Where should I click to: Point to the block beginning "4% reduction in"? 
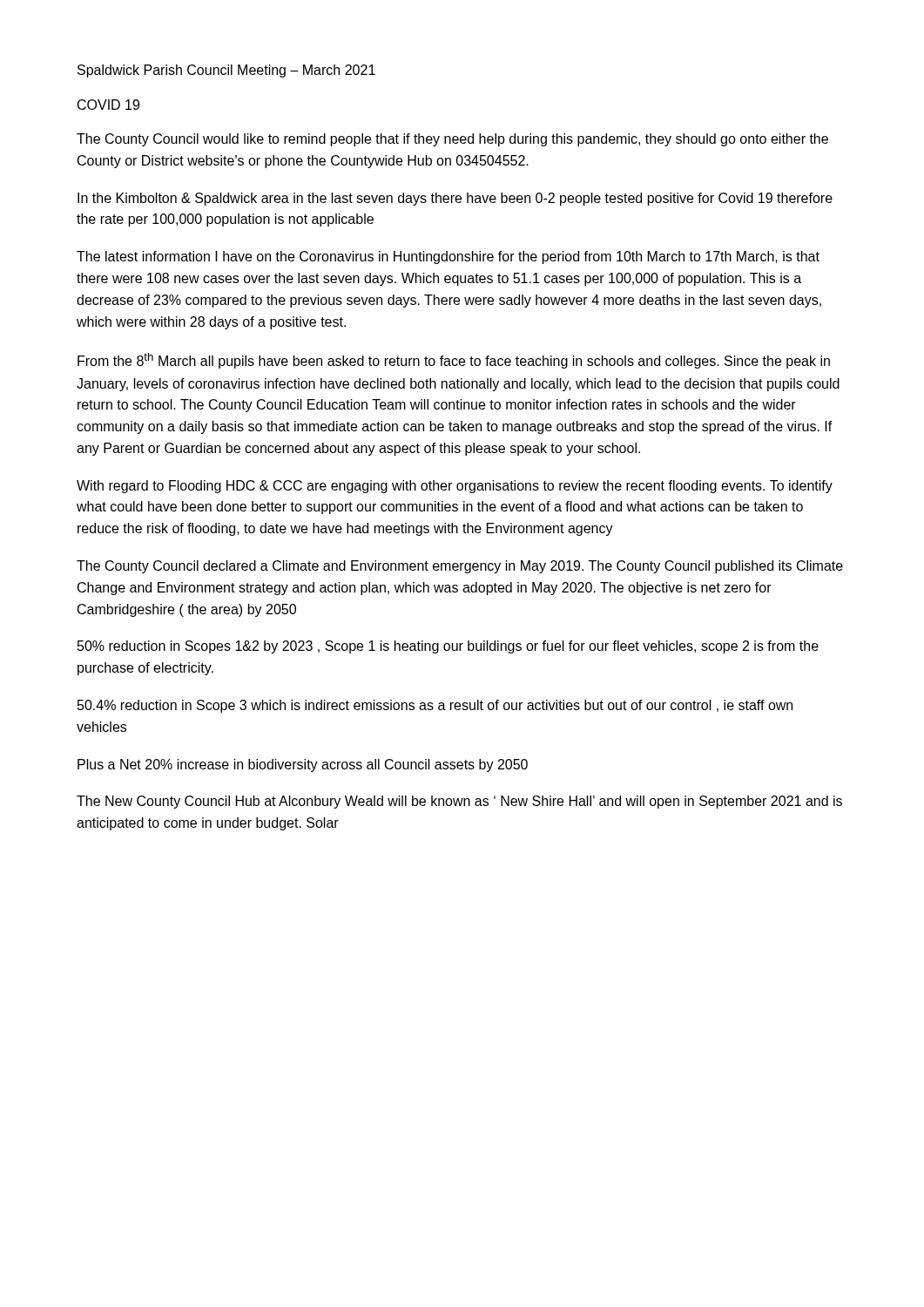435,716
